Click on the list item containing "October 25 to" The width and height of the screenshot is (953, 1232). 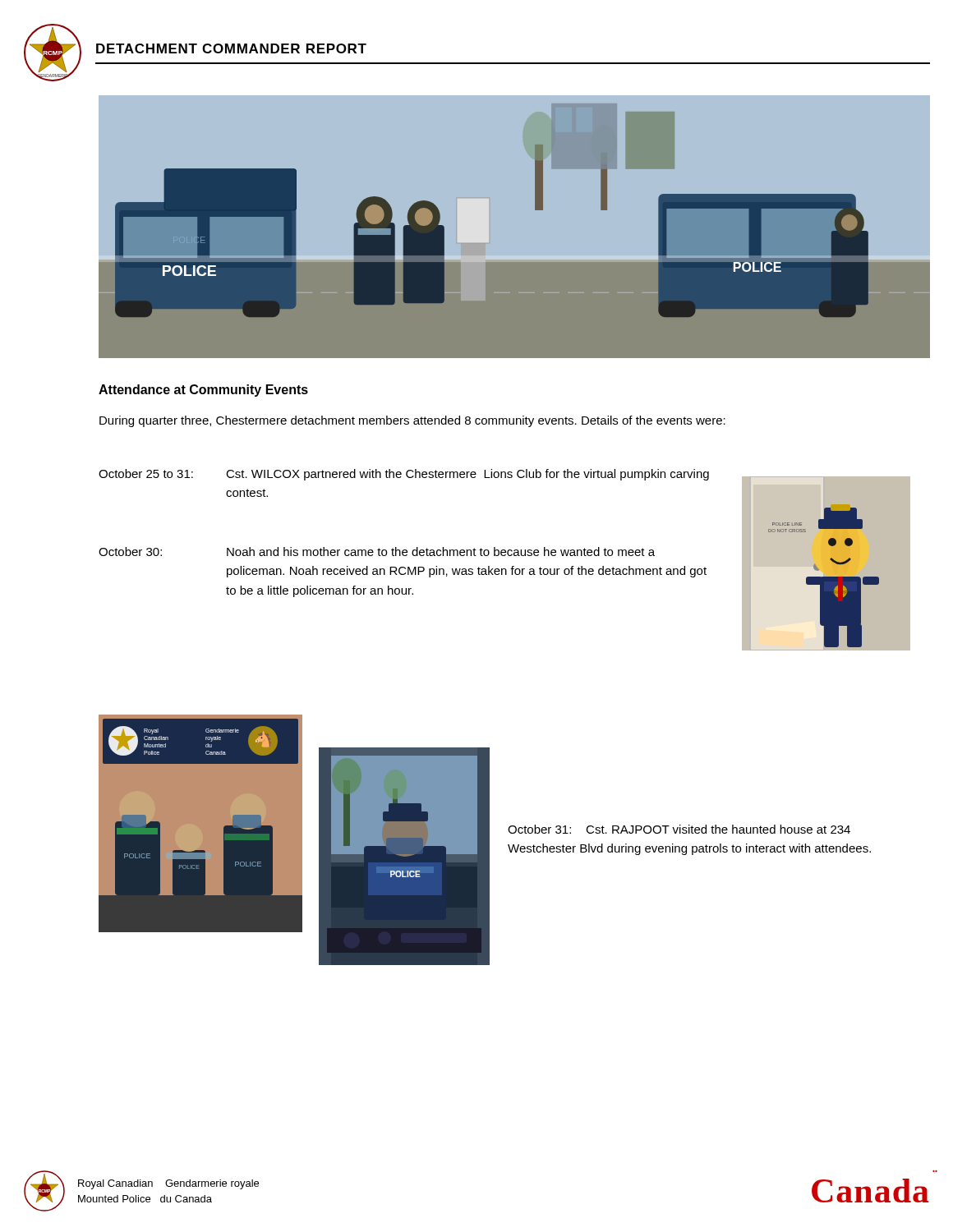407,483
